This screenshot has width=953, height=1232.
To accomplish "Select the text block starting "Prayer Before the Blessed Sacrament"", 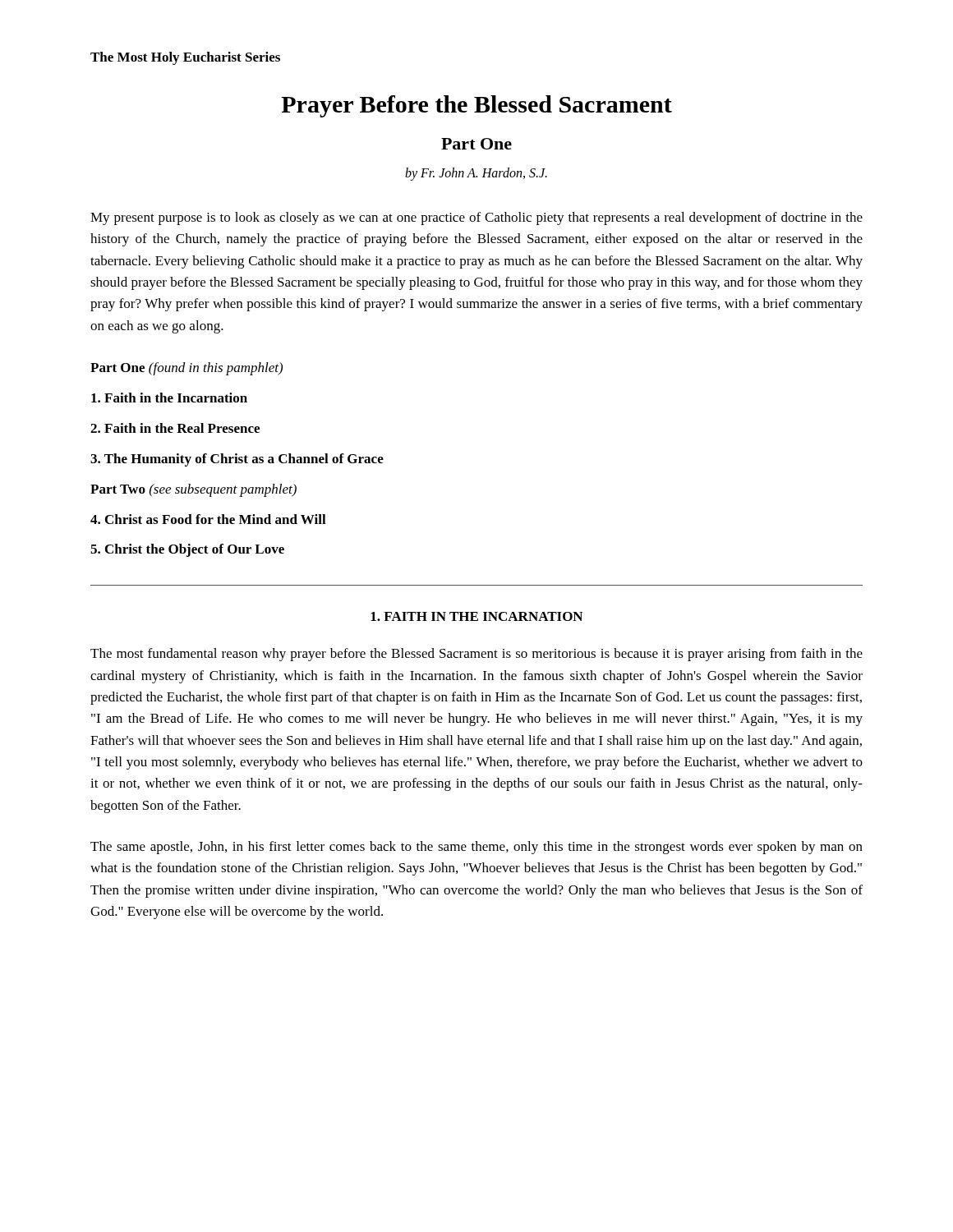I will 476,104.
